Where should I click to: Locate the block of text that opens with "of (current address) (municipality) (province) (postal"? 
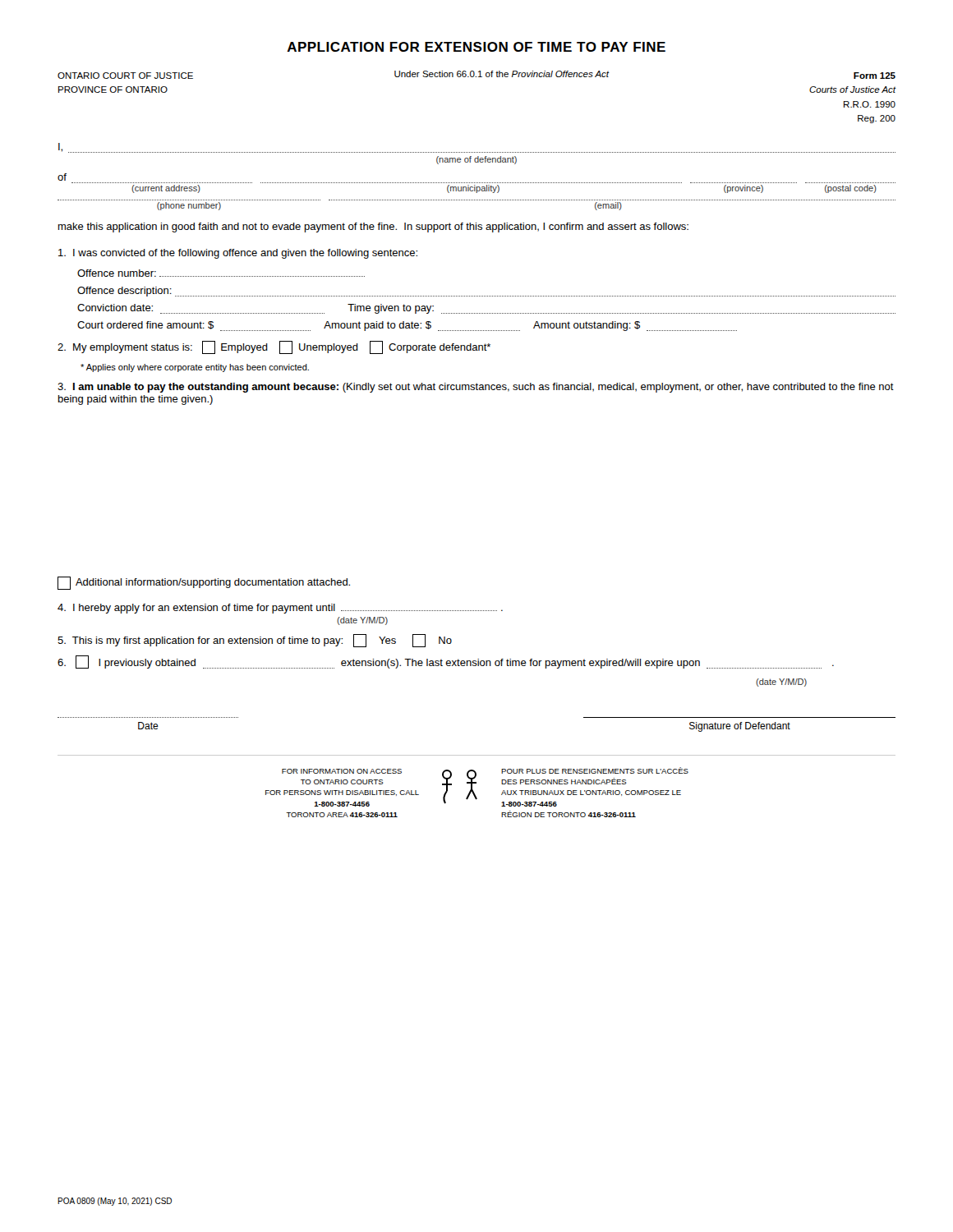[476, 182]
